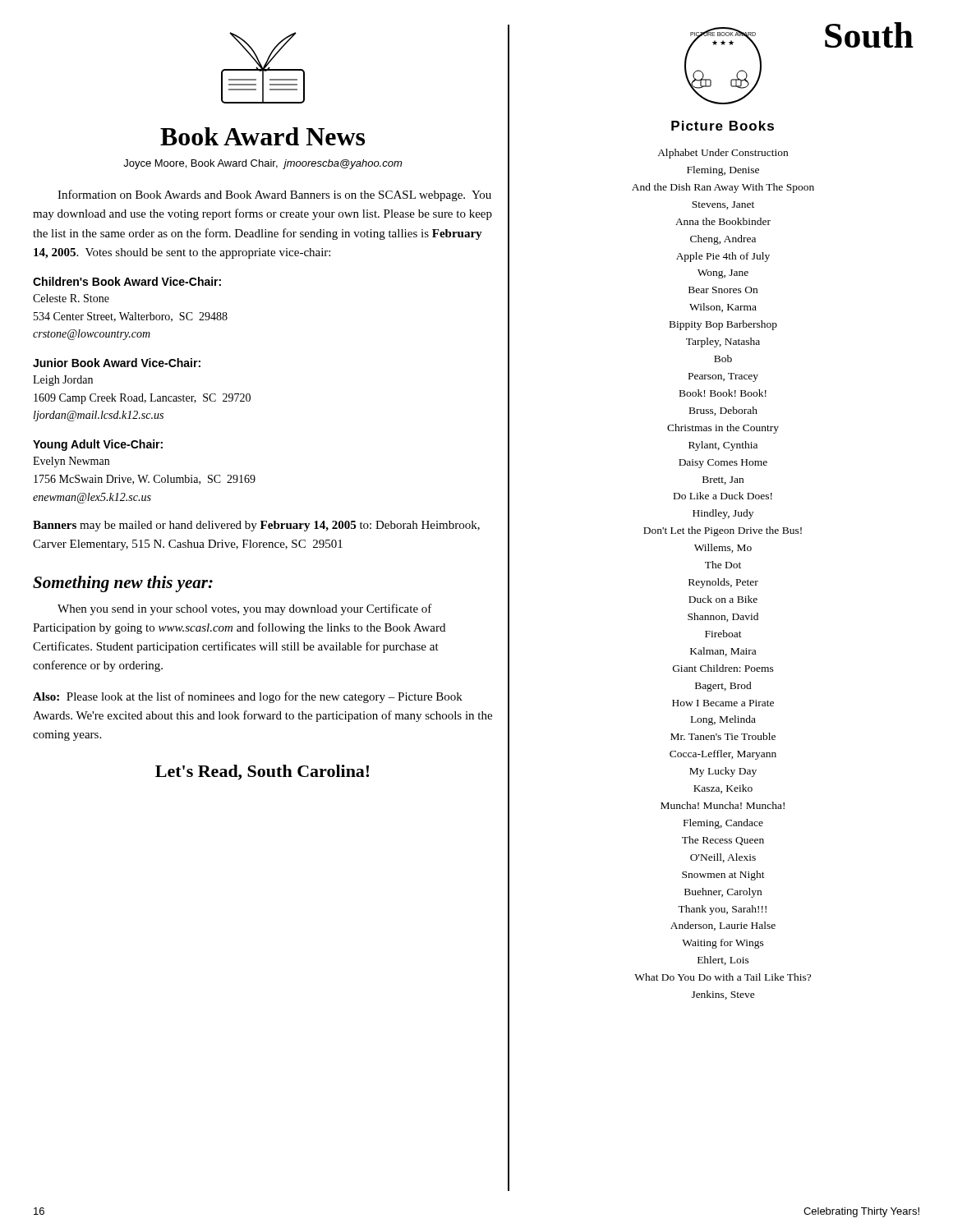The image size is (953, 1232).
Task: Select the text block with the text "Leigh Jordan 1609 Camp"
Action: 142,398
